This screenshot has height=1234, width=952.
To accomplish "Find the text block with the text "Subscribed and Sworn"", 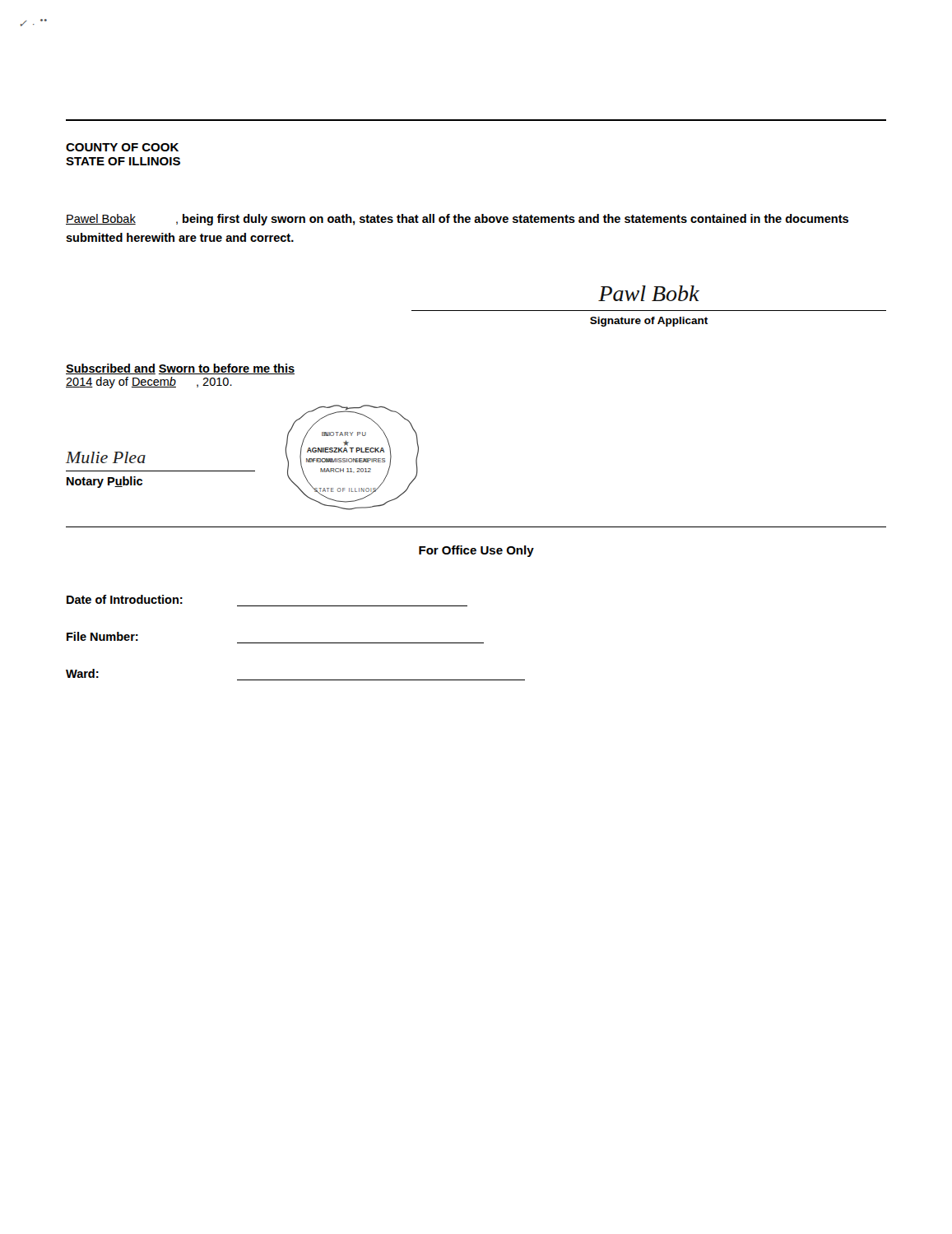I will click(x=180, y=375).
